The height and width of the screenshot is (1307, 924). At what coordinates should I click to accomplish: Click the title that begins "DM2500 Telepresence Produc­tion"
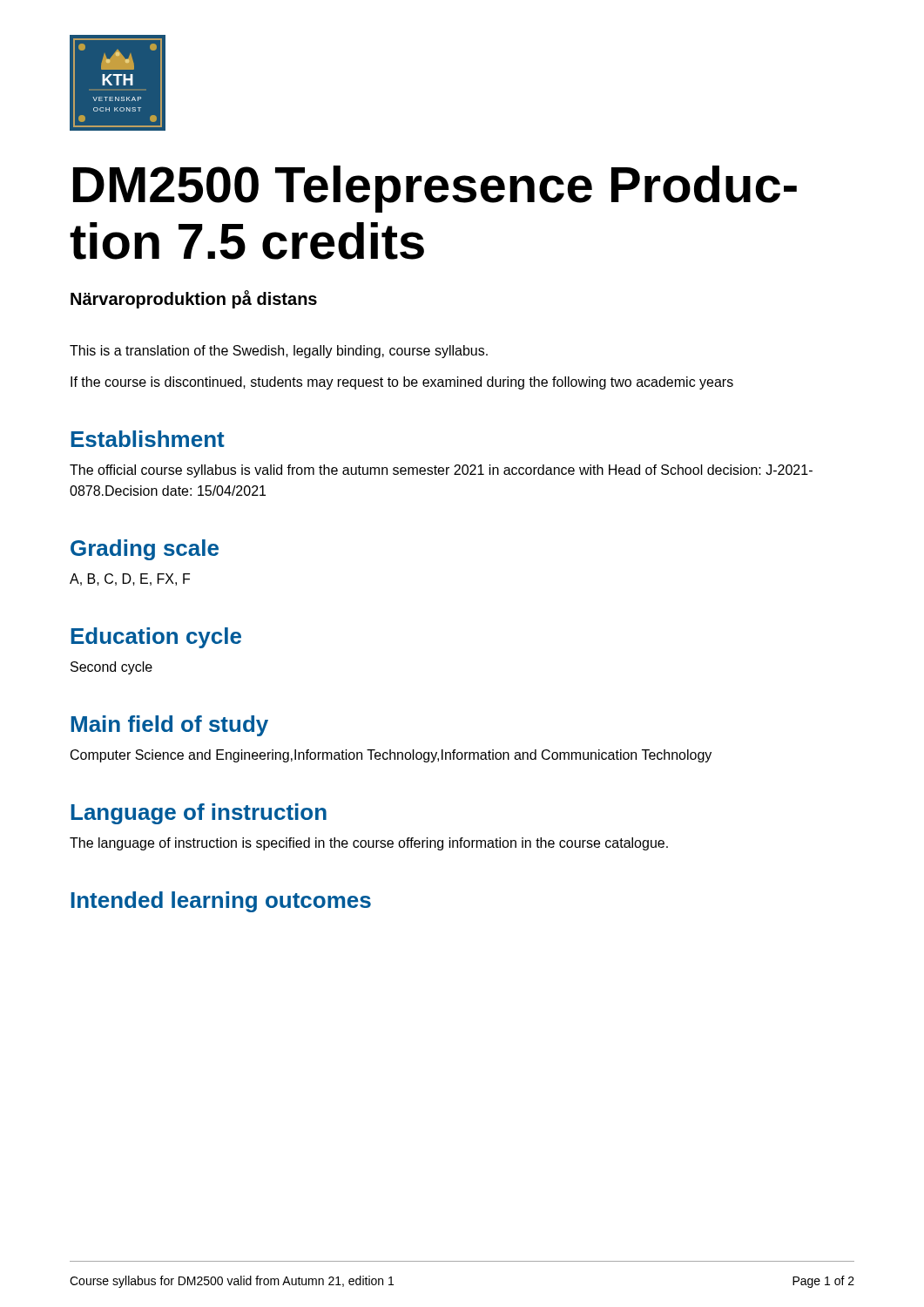(x=434, y=213)
